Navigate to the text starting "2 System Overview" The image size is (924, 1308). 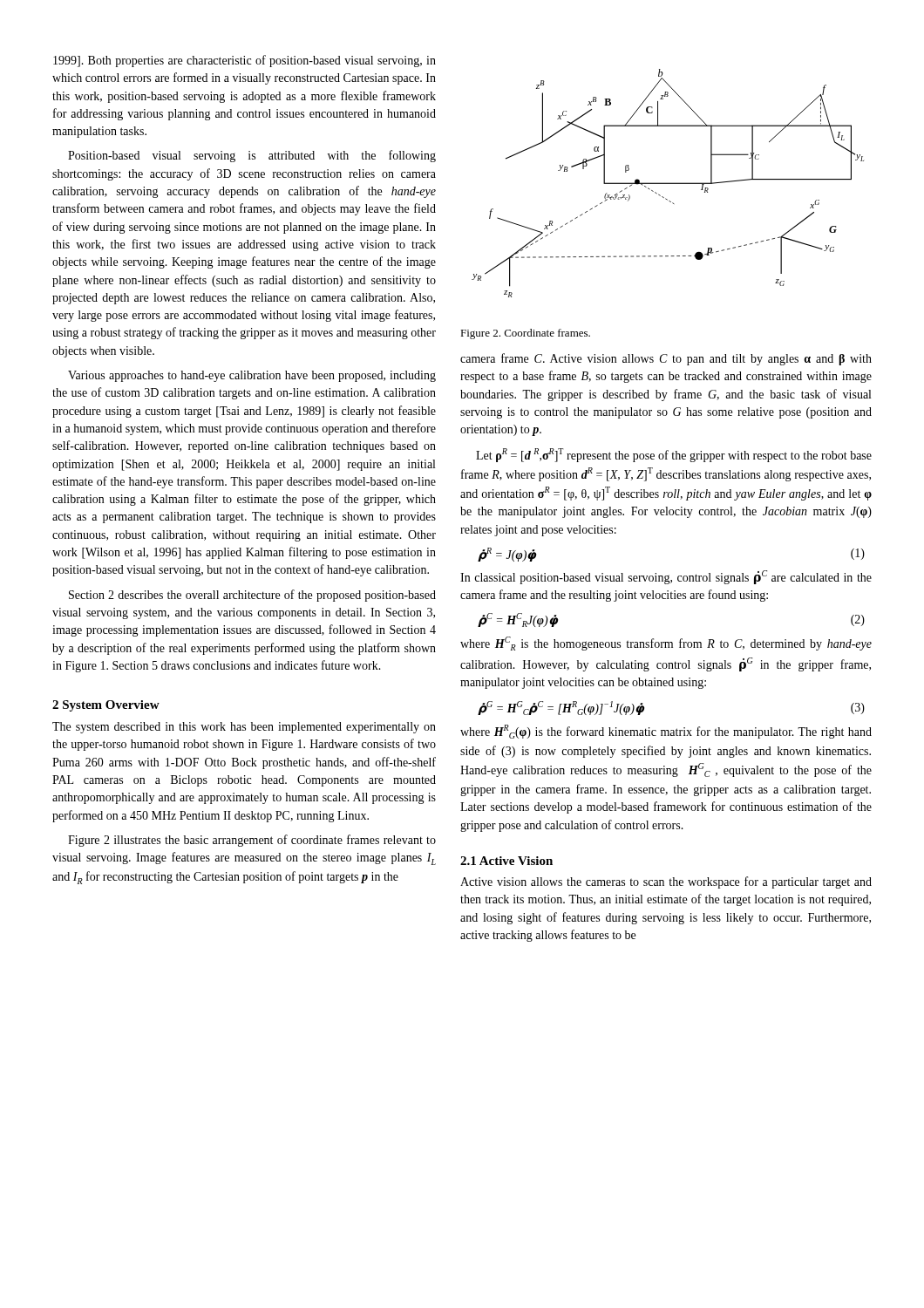coord(106,705)
